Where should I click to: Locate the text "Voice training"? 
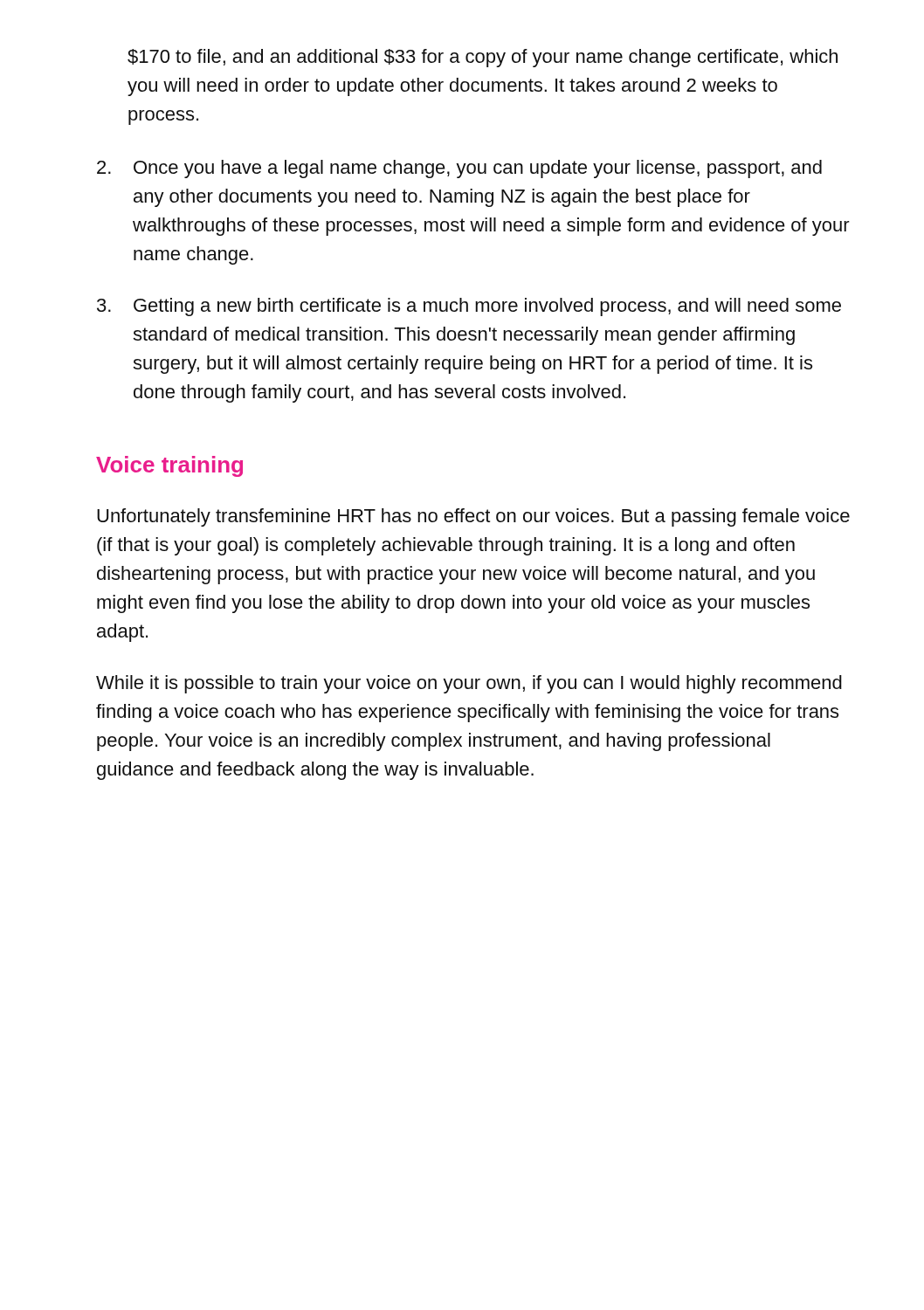click(170, 465)
